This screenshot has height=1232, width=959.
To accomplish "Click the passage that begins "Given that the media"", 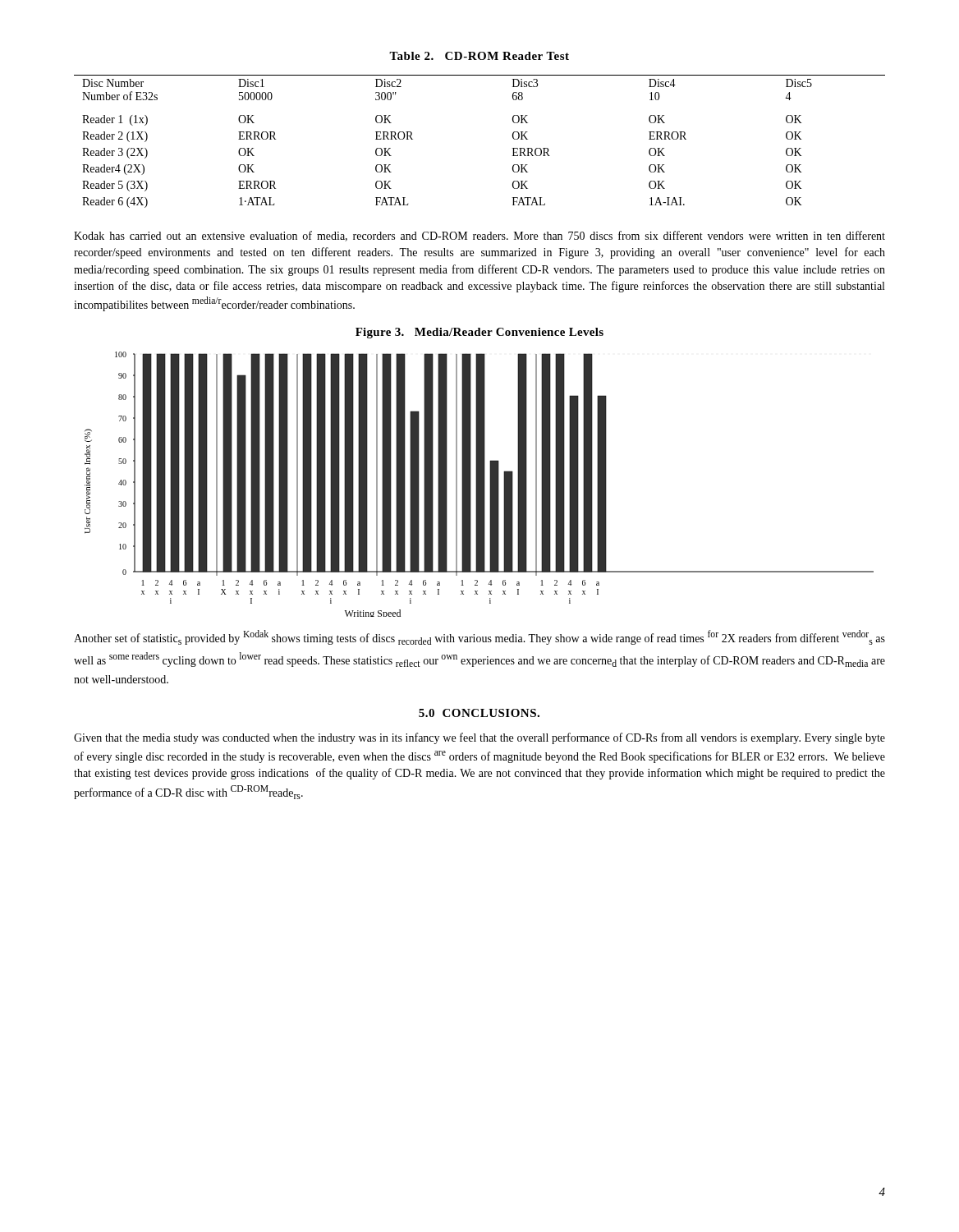I will tap(480, 767).
